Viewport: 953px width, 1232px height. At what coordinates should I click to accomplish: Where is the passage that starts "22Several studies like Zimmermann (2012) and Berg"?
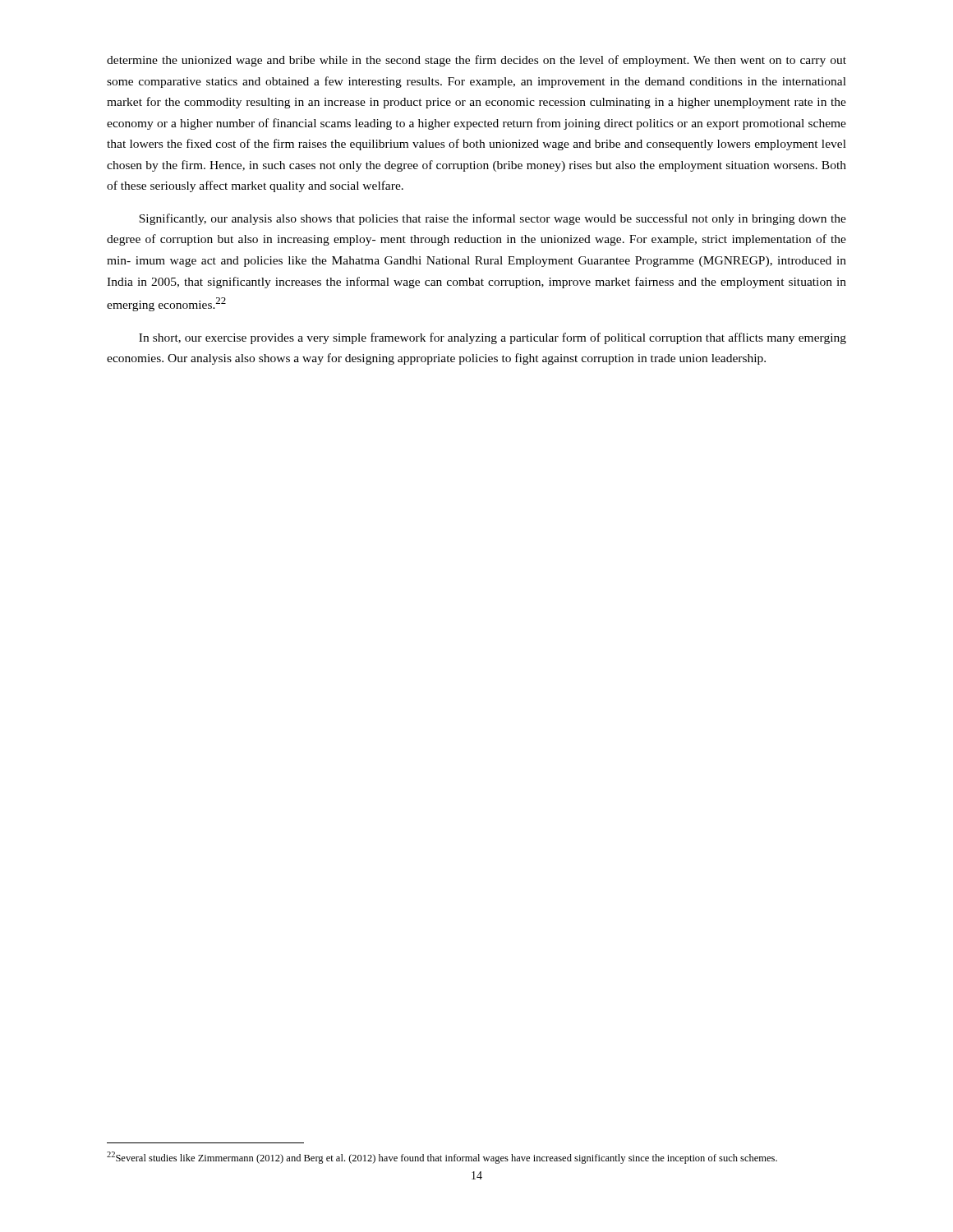pos(442,1157)
